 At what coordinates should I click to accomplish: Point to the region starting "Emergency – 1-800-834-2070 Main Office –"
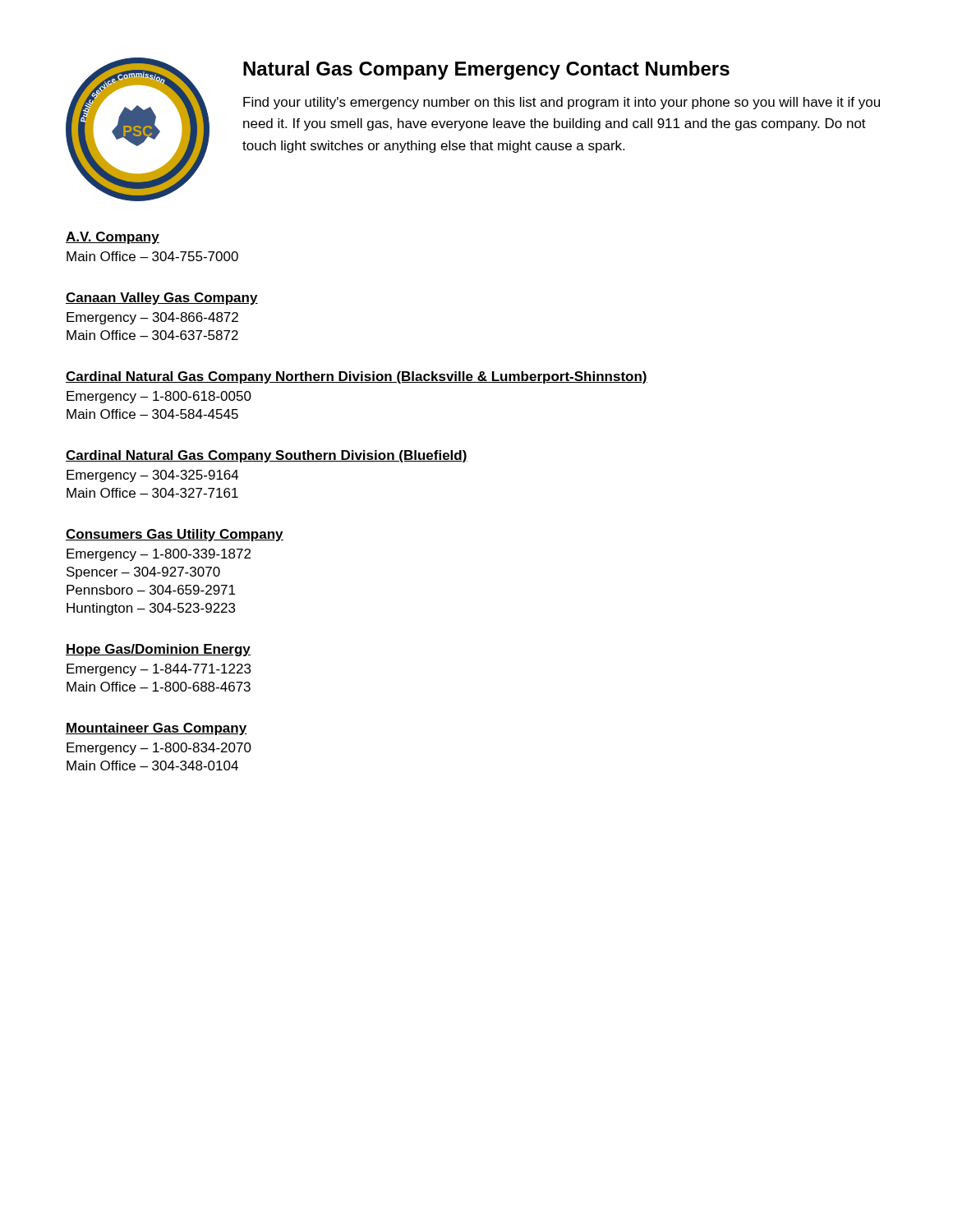pos(159,749)
